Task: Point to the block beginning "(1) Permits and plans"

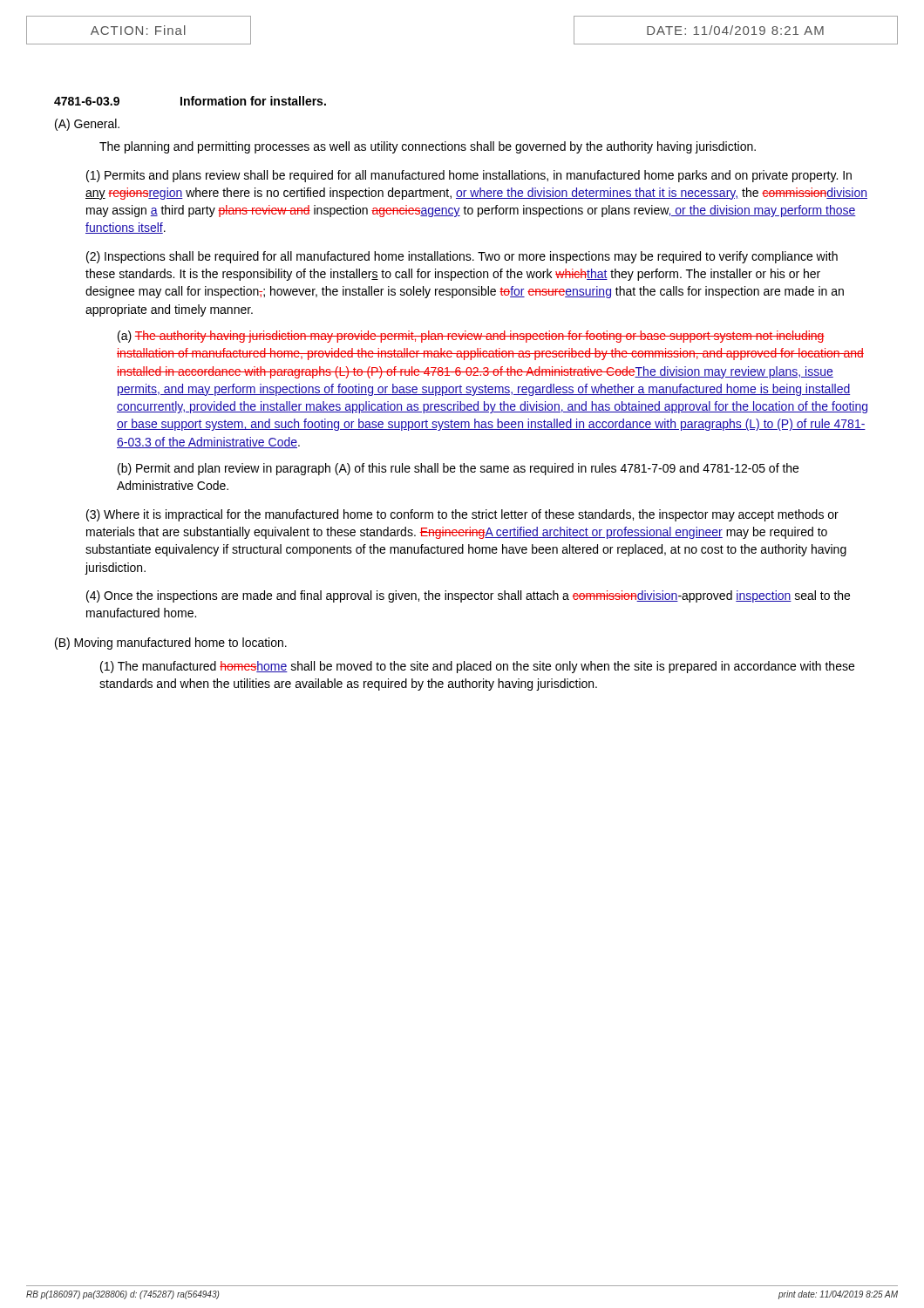Action: coord(476,201)
